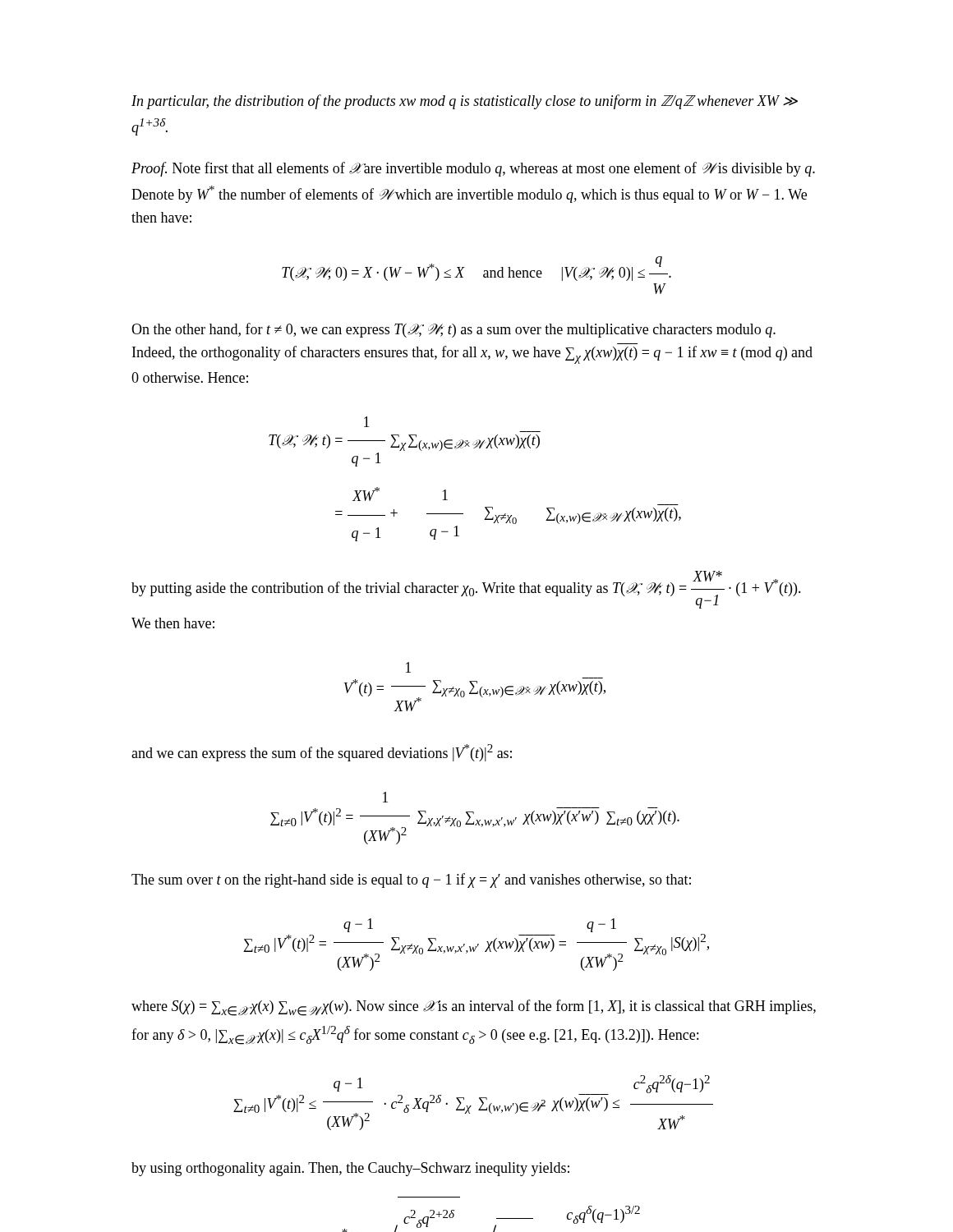The image size is (953, 1232).
Task: Select the element starting "∑t≠0 |V*(t)|2 = 1 (XW*)2 ∑χ,χ′≠χ0 ∑x,w,x′,w′"
Action: [x=476, y=817]
